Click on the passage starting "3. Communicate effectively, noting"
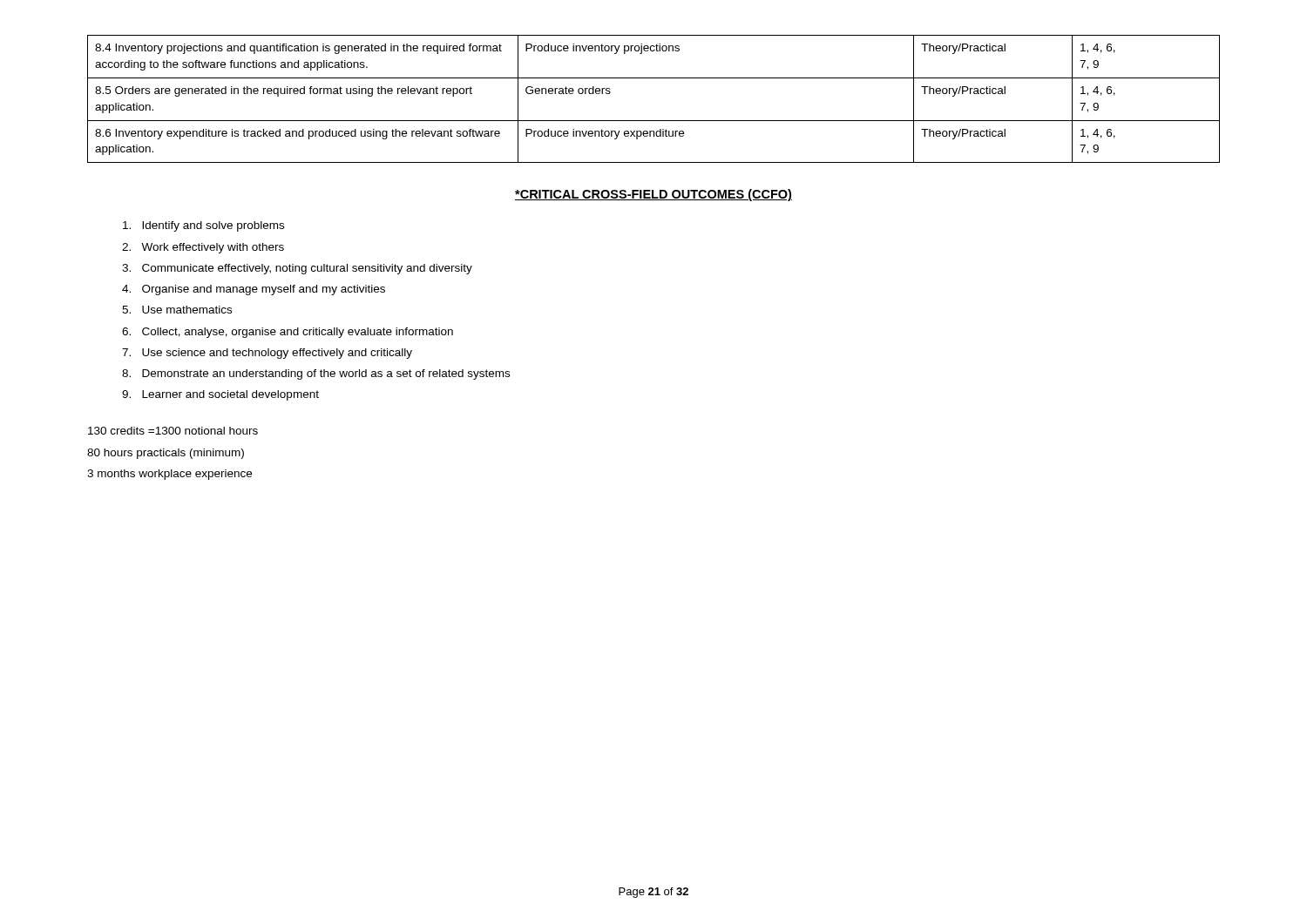This screenshot has height=924, width=1307. (x=297, y=268)
